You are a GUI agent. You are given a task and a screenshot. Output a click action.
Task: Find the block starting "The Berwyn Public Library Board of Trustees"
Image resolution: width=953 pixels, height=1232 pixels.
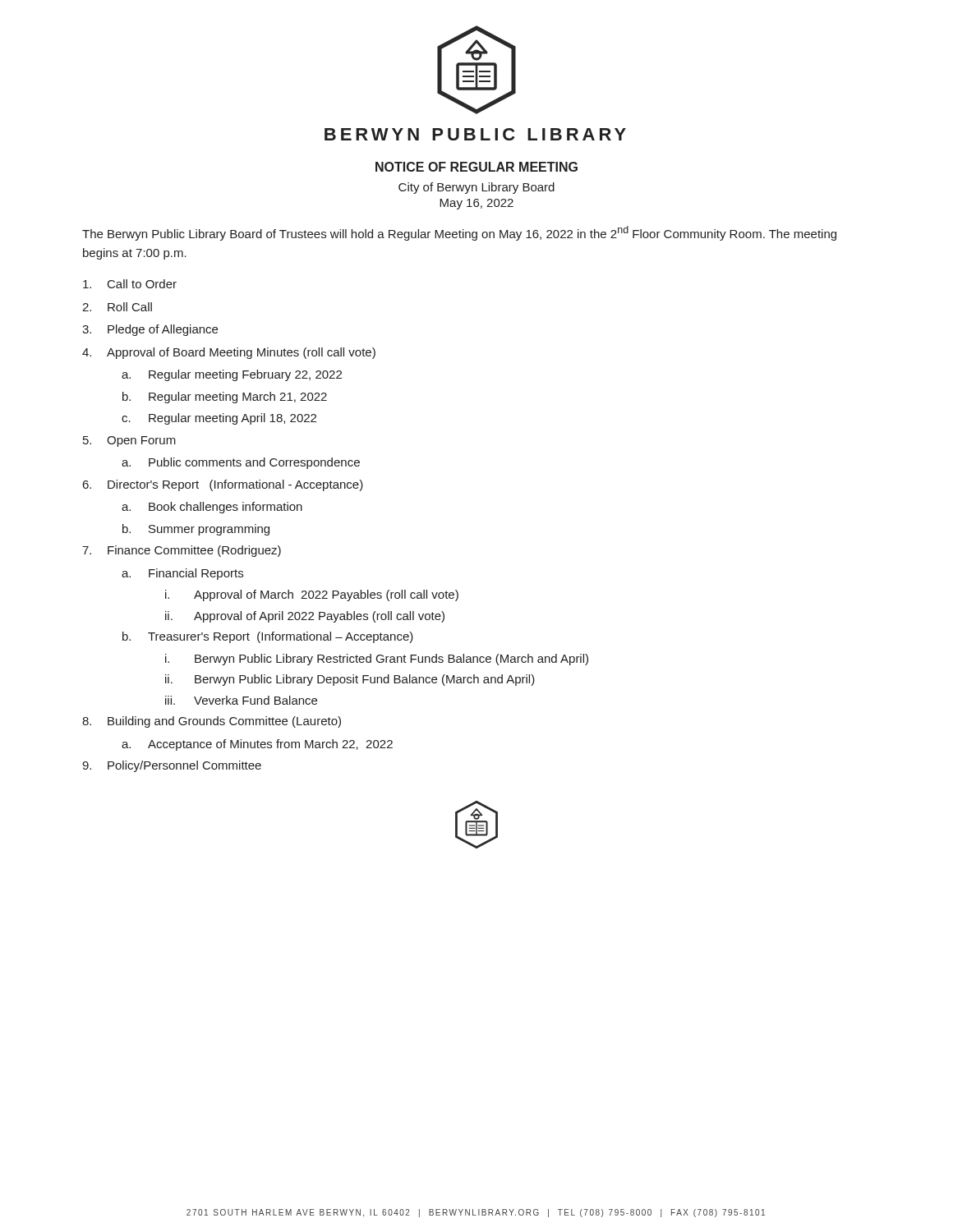coord(460,242)
